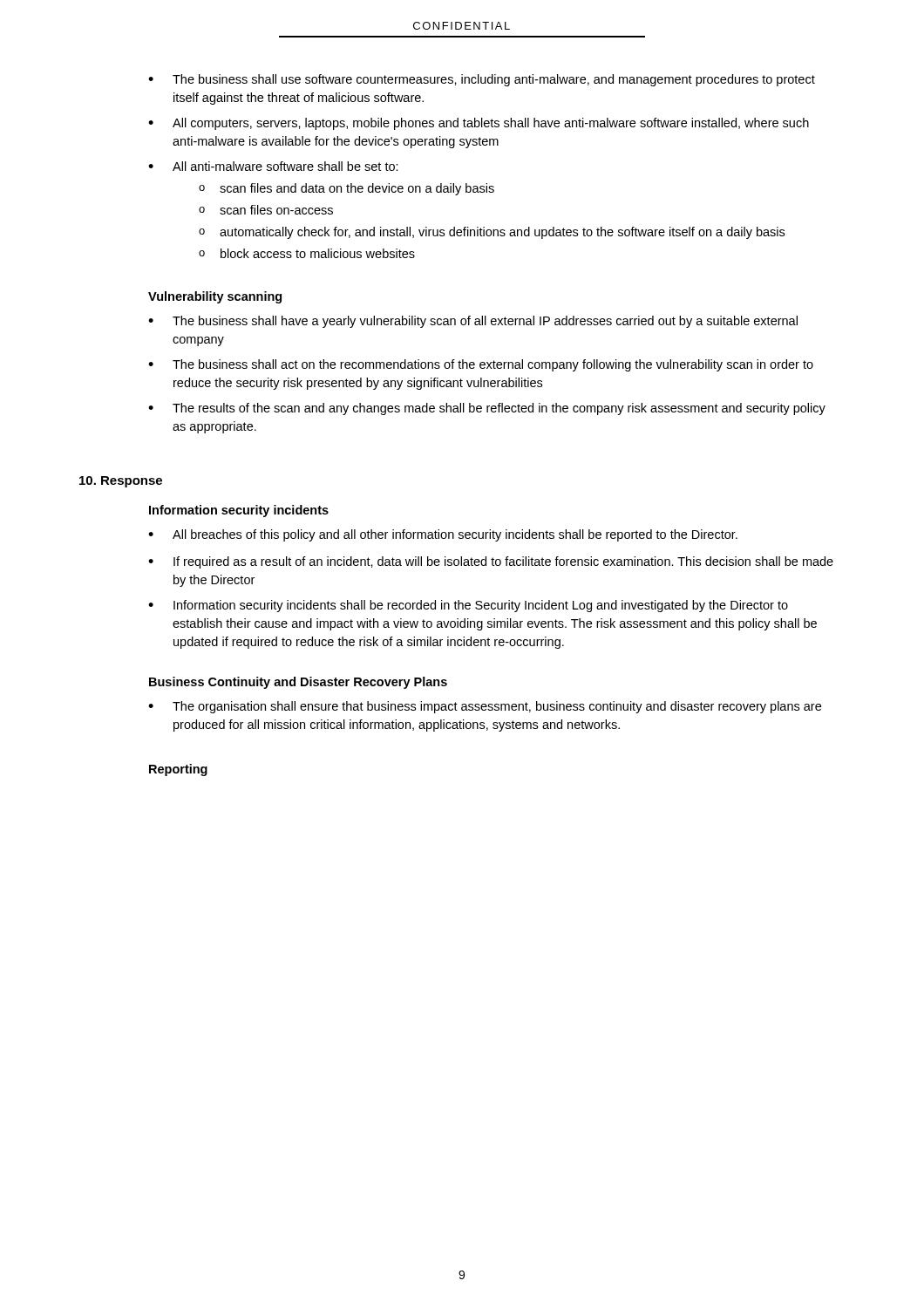Click on the region starting "• The business shall use software countermeasures,"
Screen dimensions: 1308x924
pyautogui.click(x=493, y=89)
